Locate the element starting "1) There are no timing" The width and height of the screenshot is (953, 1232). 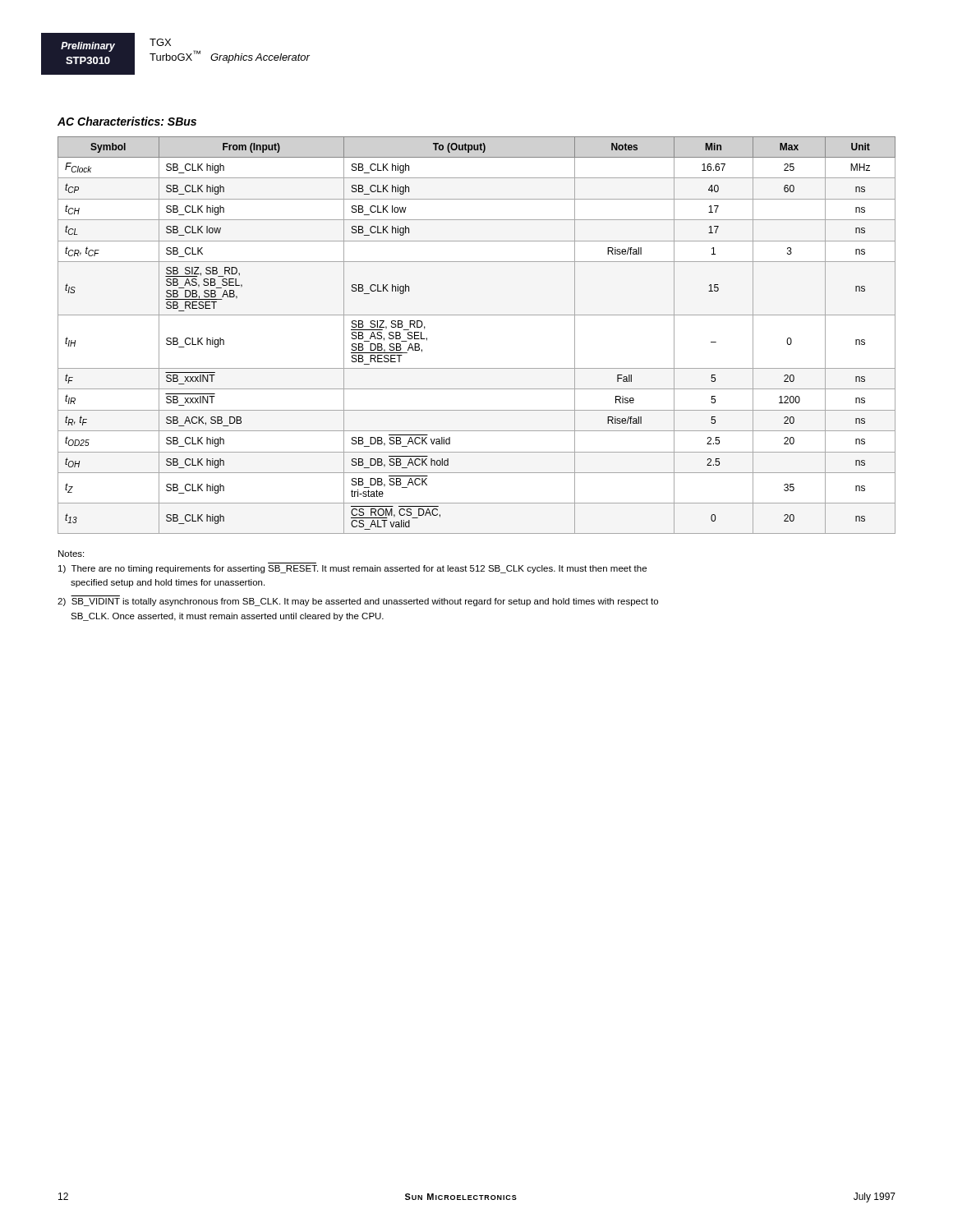point(352,575)
